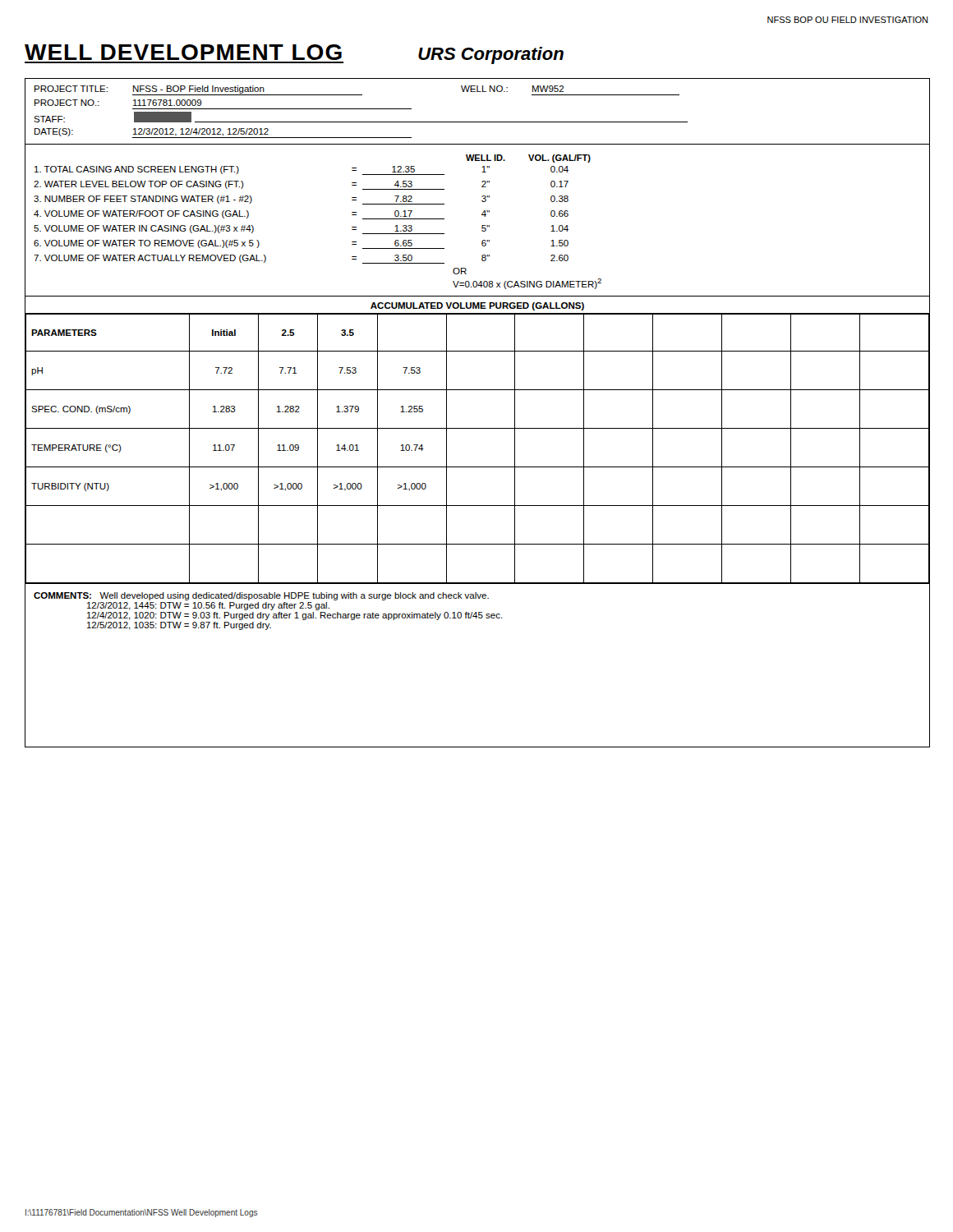Select the element starting "NUMBER OF FEET STANDING"

143,200
